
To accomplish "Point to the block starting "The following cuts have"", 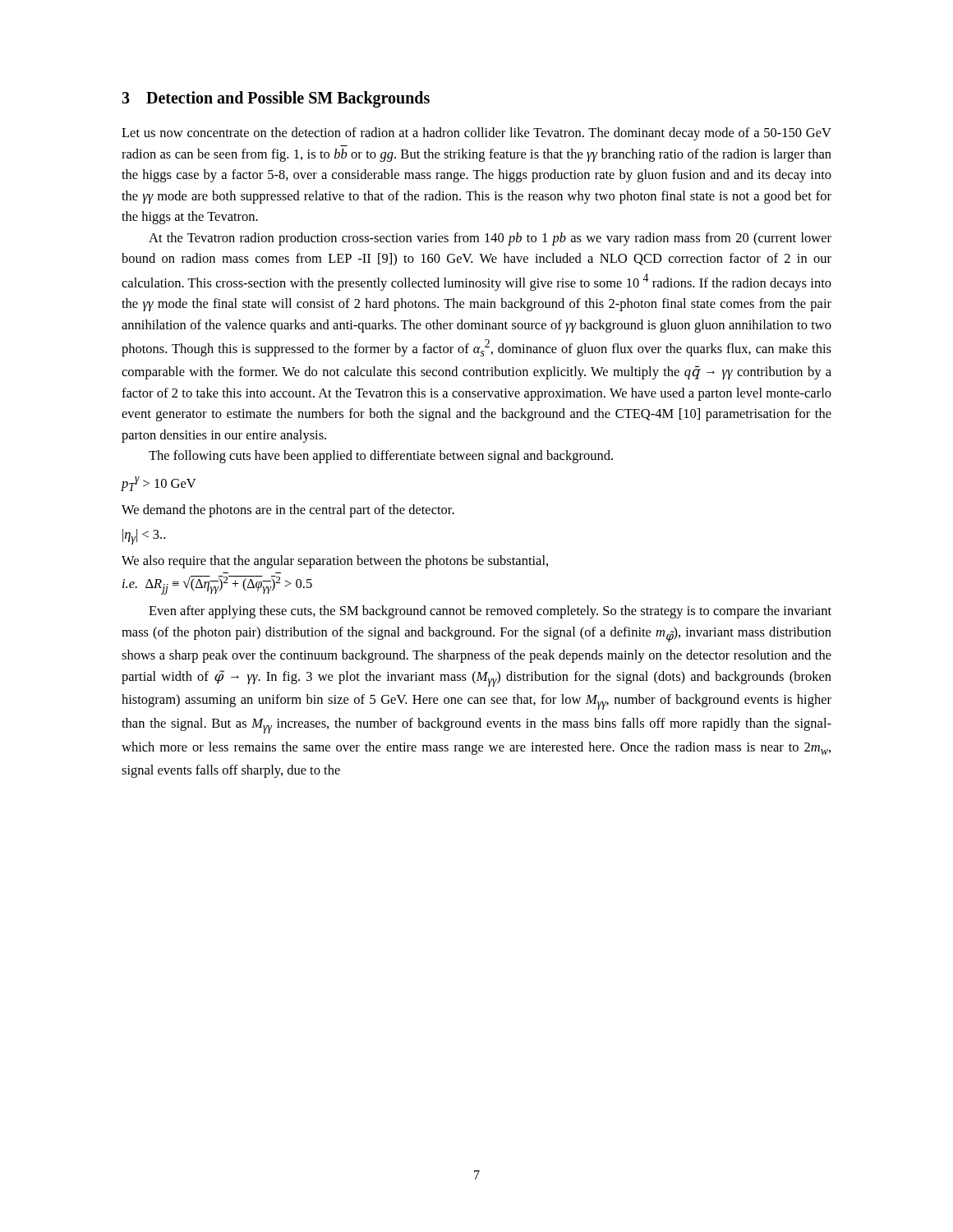I will click(476, 456).
